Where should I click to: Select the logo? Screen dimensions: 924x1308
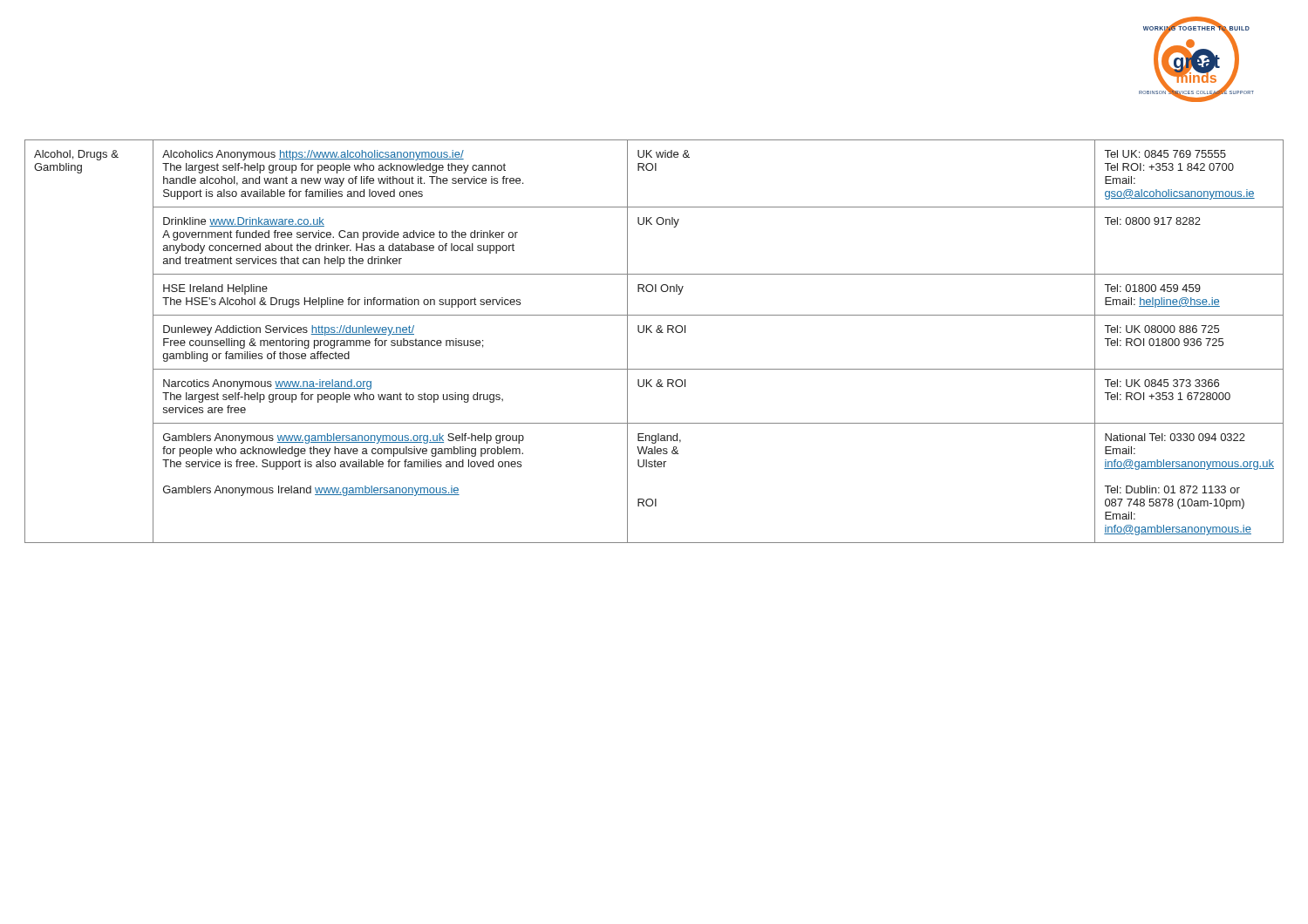(1196, 61)
